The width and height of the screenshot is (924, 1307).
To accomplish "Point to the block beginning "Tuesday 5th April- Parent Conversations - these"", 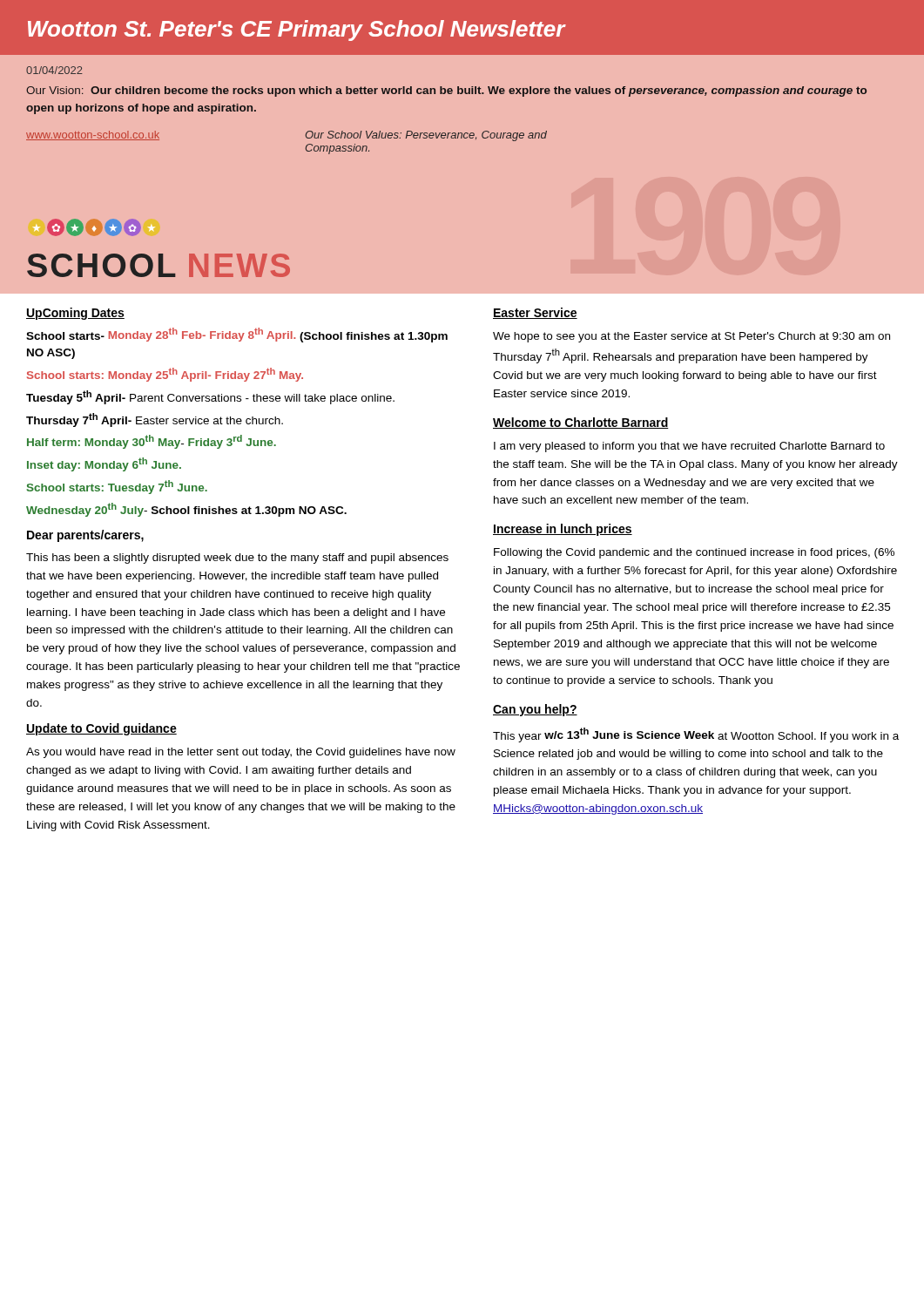I will [211, 396].
